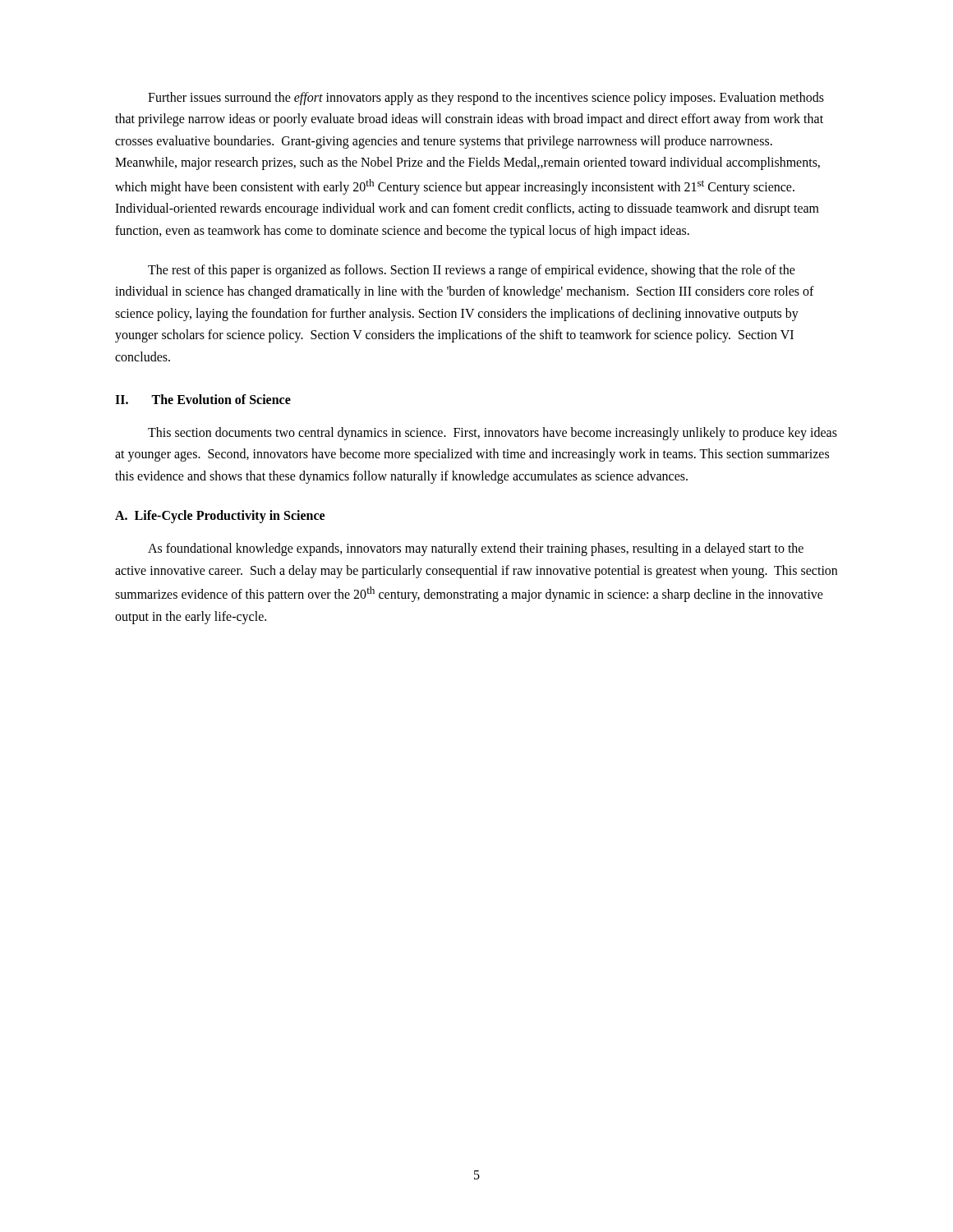The width and height of the screenshot is (953, 1232).
Task: Find "A. Life-Cycle Productivity in Science" on this page
Action: [x=220, y=516]
